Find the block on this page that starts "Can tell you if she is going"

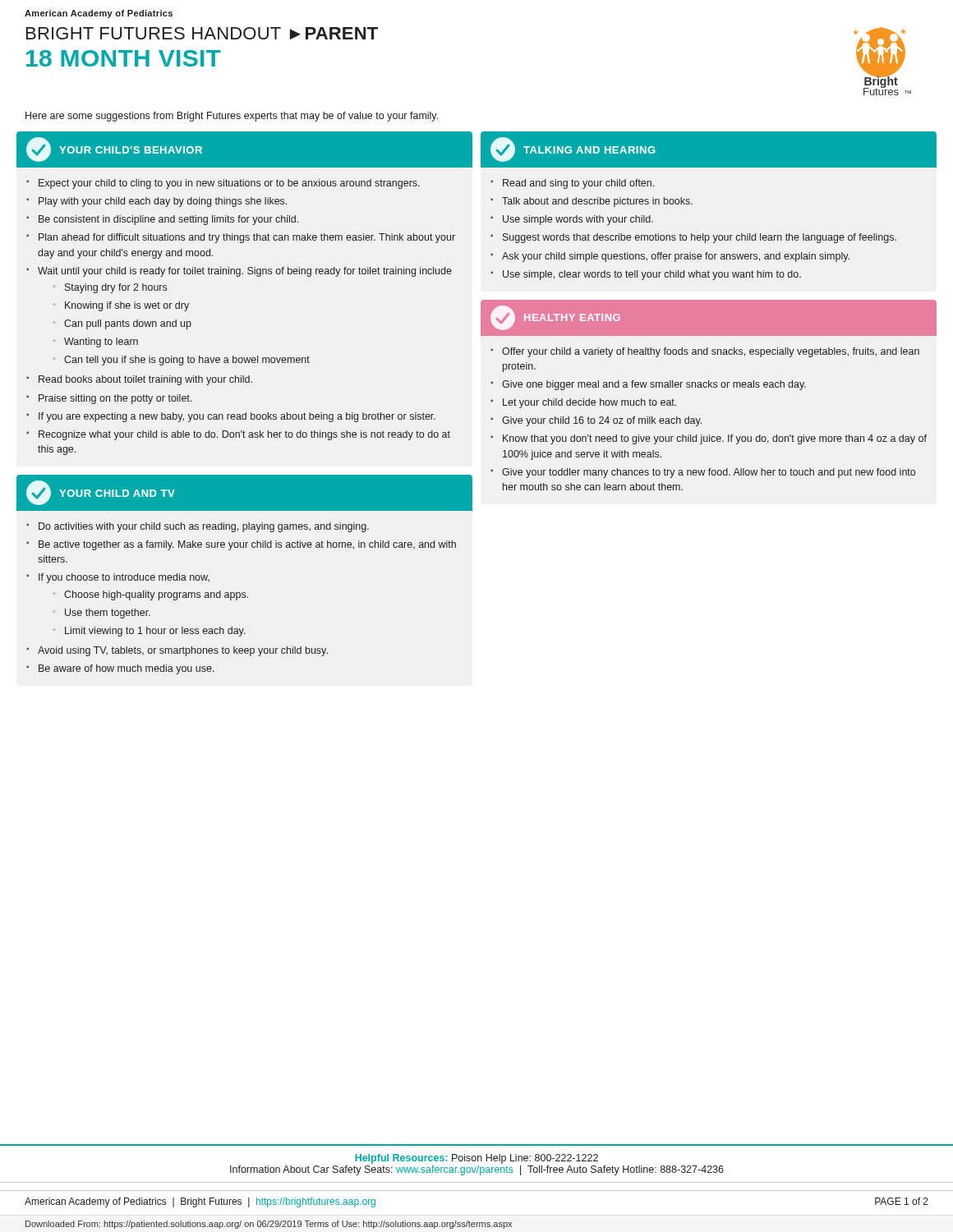(187, 360)
